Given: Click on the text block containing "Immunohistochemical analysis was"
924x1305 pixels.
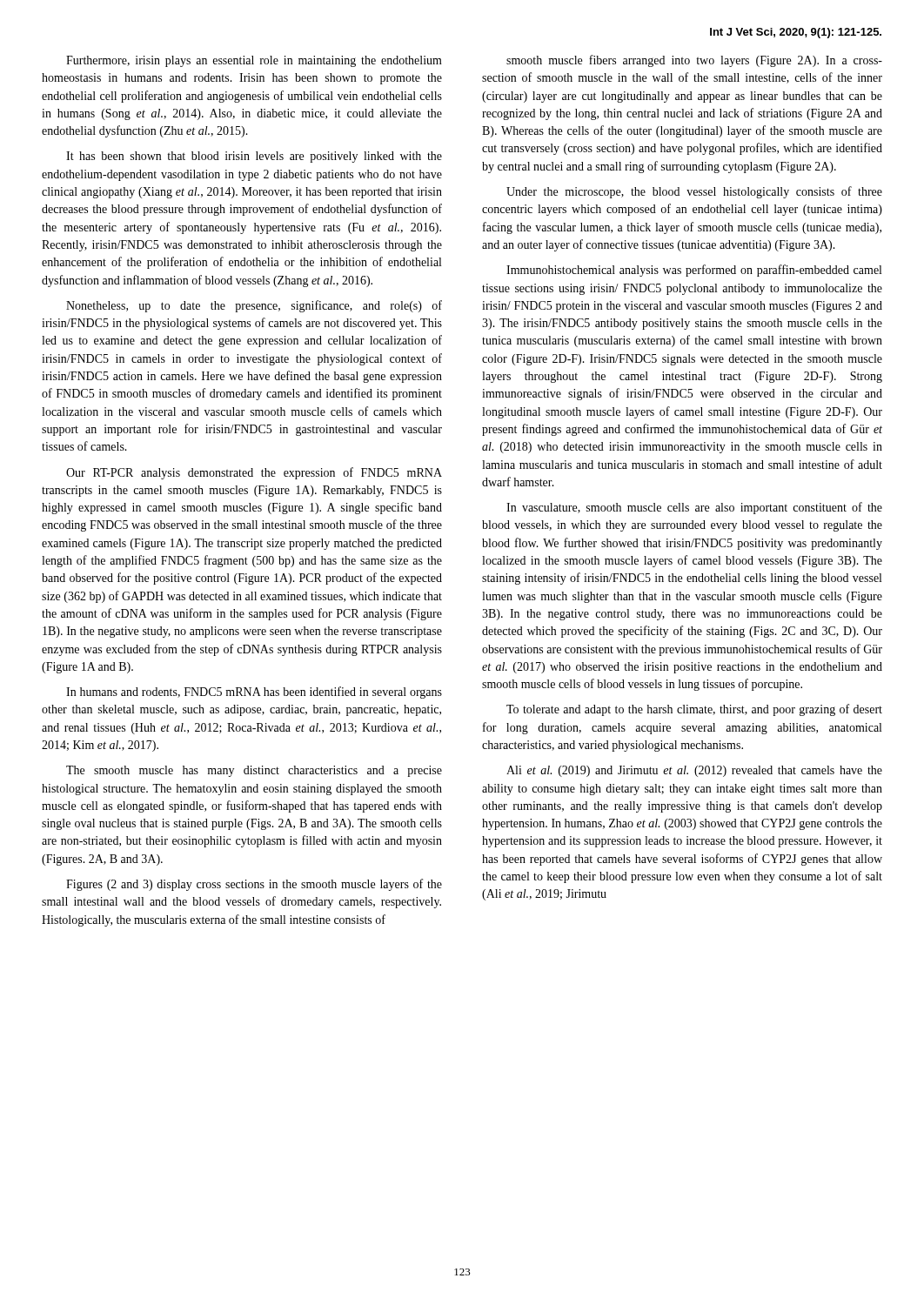Looking at the screenshot, I should (682, 377).
